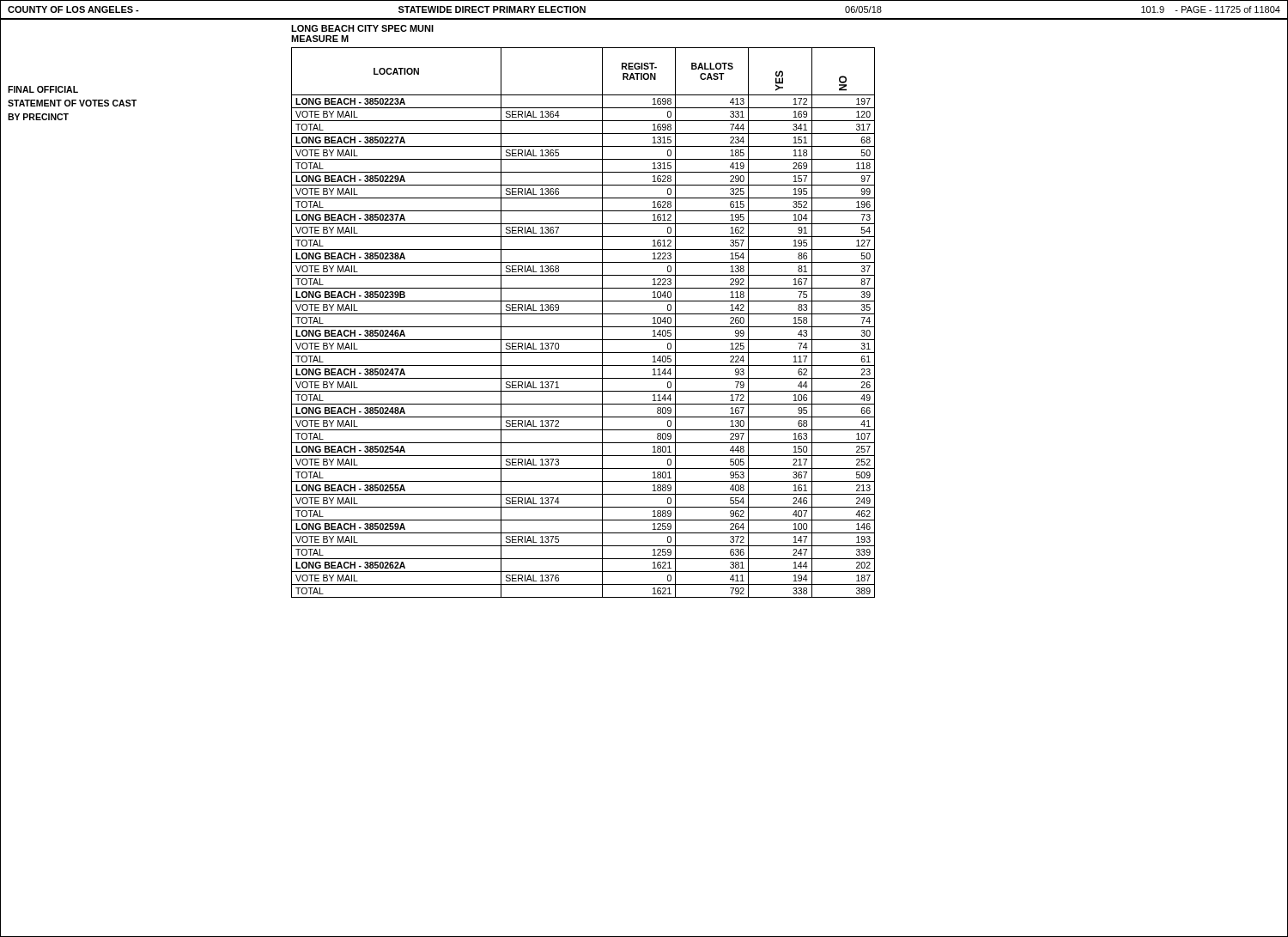This screenshot has height=937, width=1288.
Task: Select the text block starting "FINAL OFFICIAL STATEMENT OF VOTES"
Action: point(43,89)
